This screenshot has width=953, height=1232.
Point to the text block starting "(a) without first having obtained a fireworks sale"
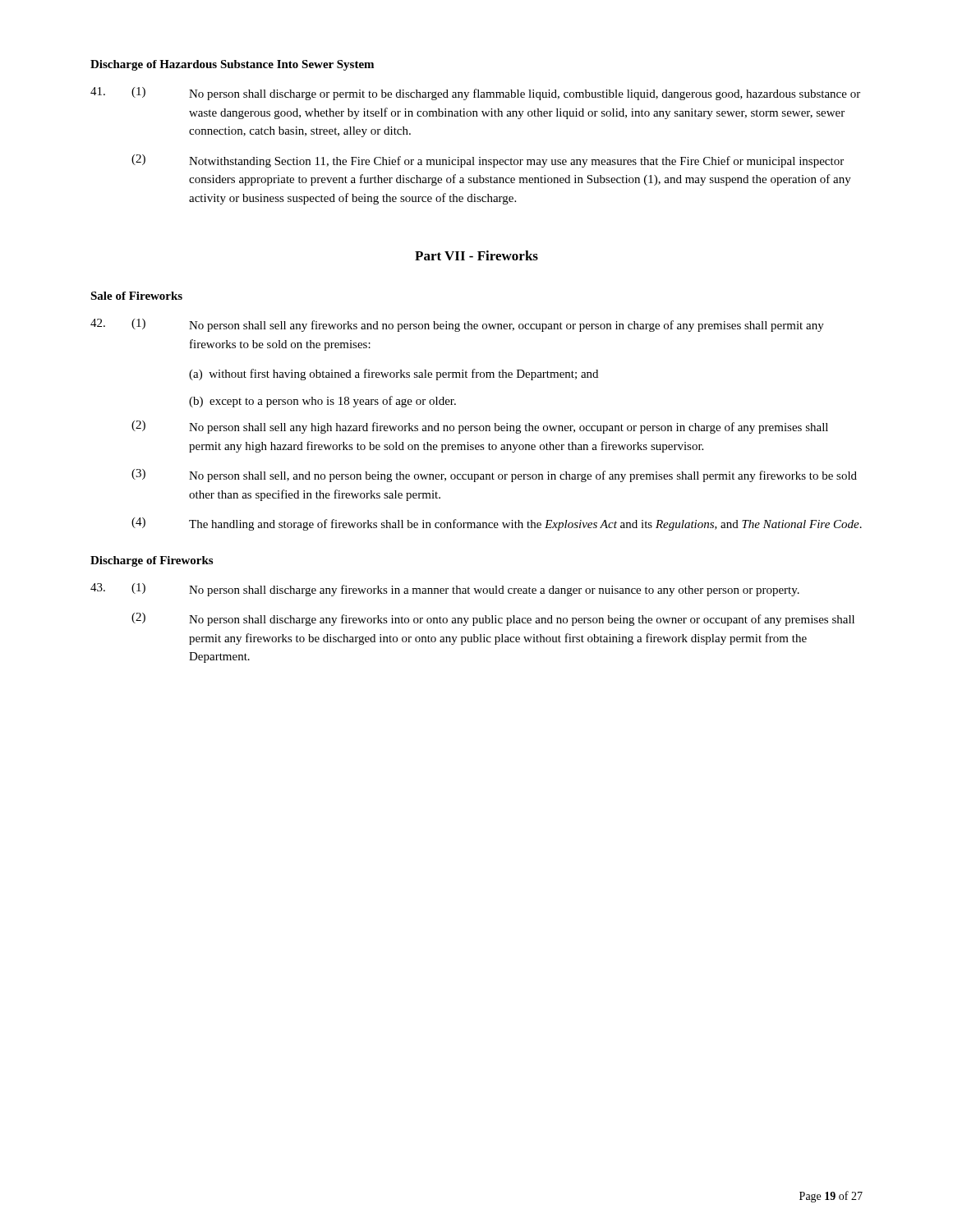[x=526, y=374]
